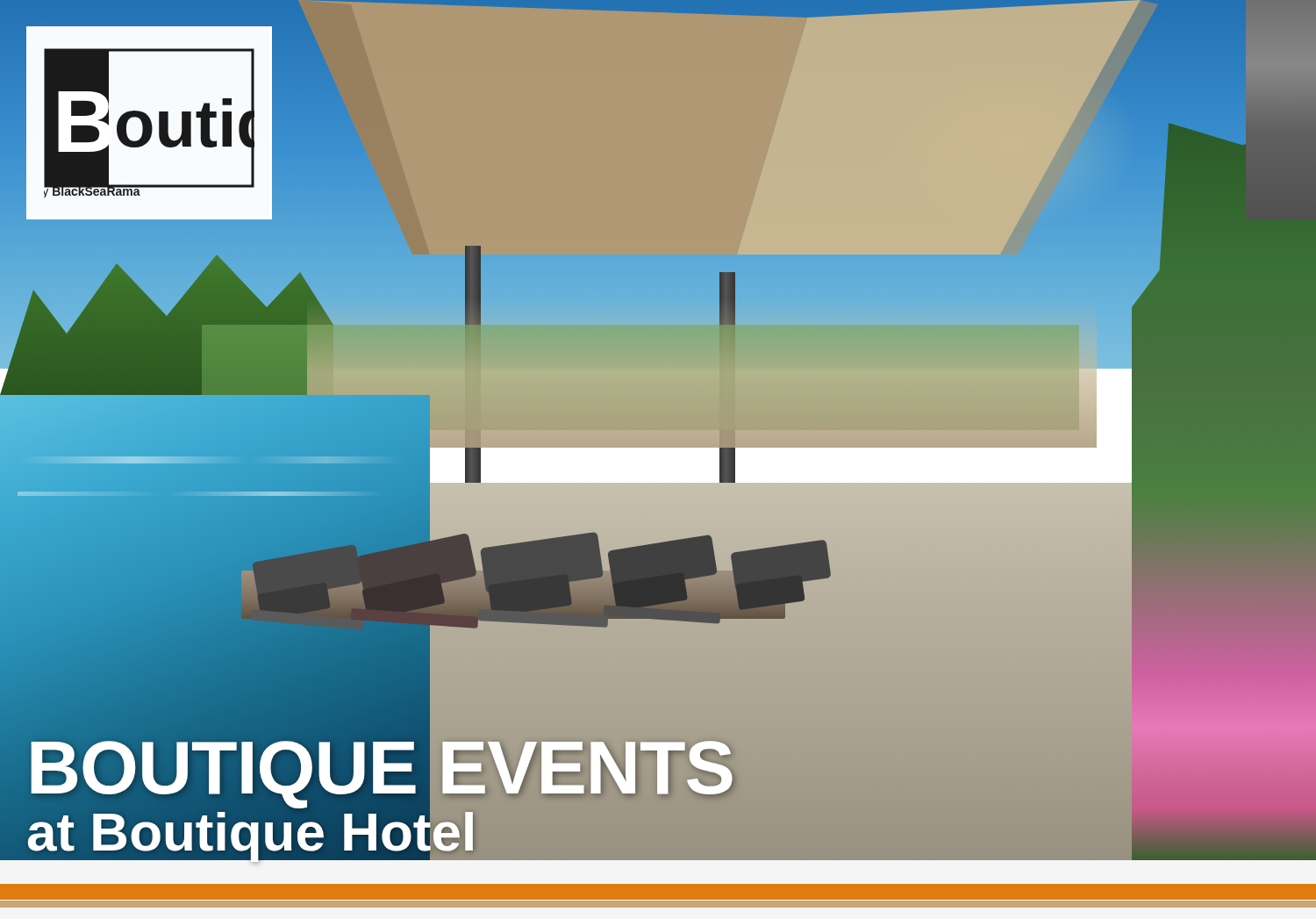Locate the logo
1316x919 pixels.
point(149,123)
